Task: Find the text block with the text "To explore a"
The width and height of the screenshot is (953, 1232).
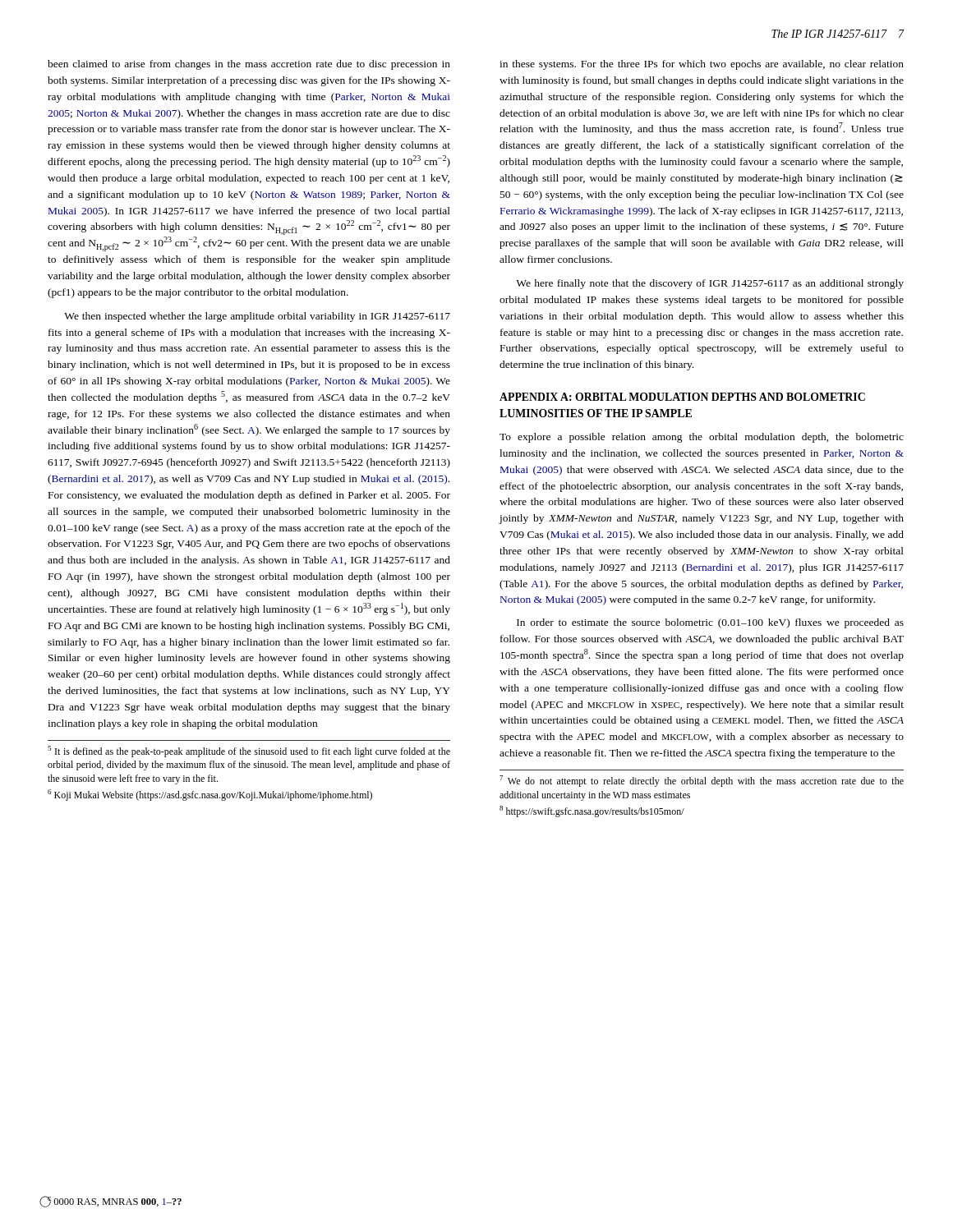Action: coord(702,595)
